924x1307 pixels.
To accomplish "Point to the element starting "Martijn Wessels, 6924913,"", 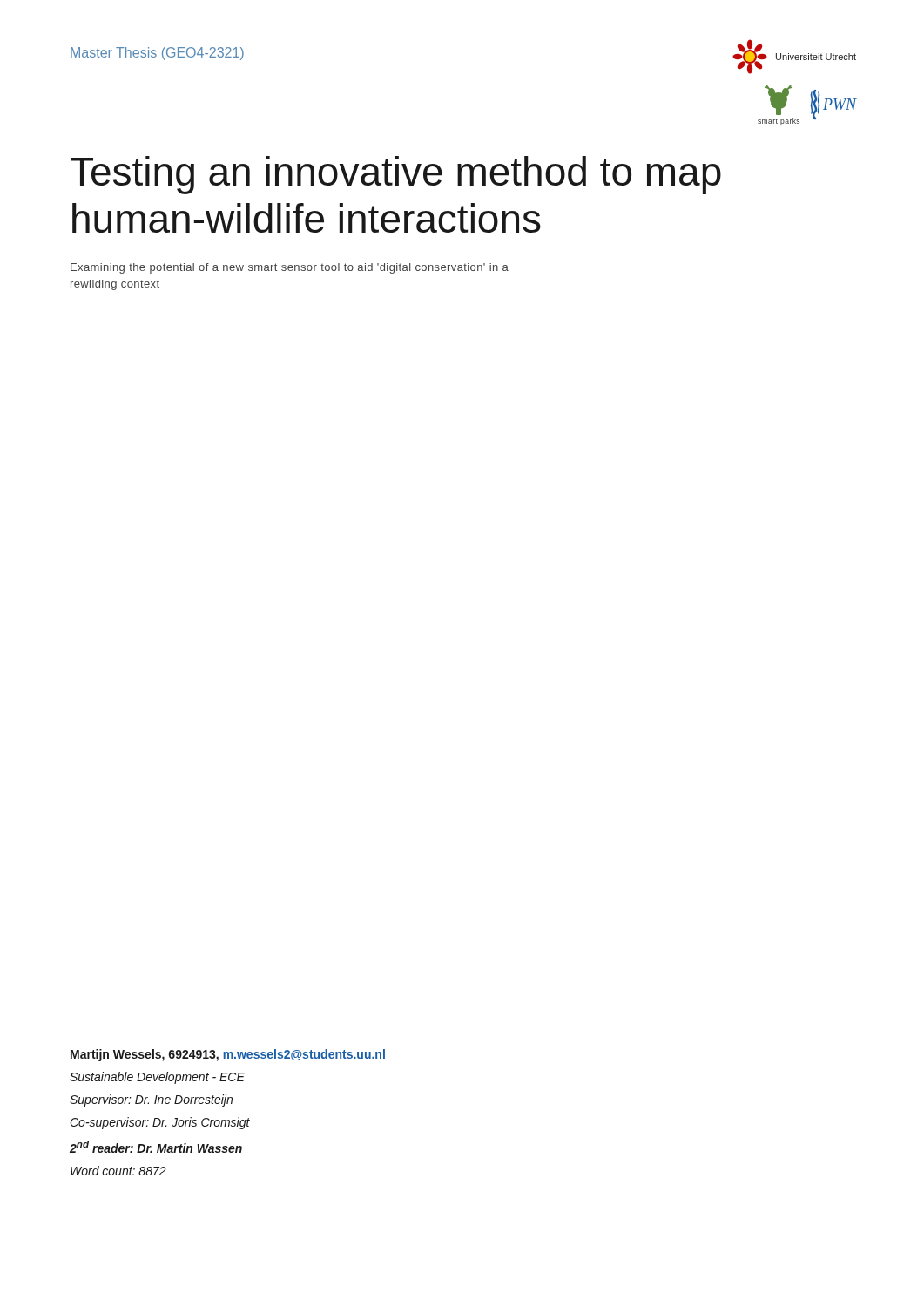I will (x=228, y=1055).
